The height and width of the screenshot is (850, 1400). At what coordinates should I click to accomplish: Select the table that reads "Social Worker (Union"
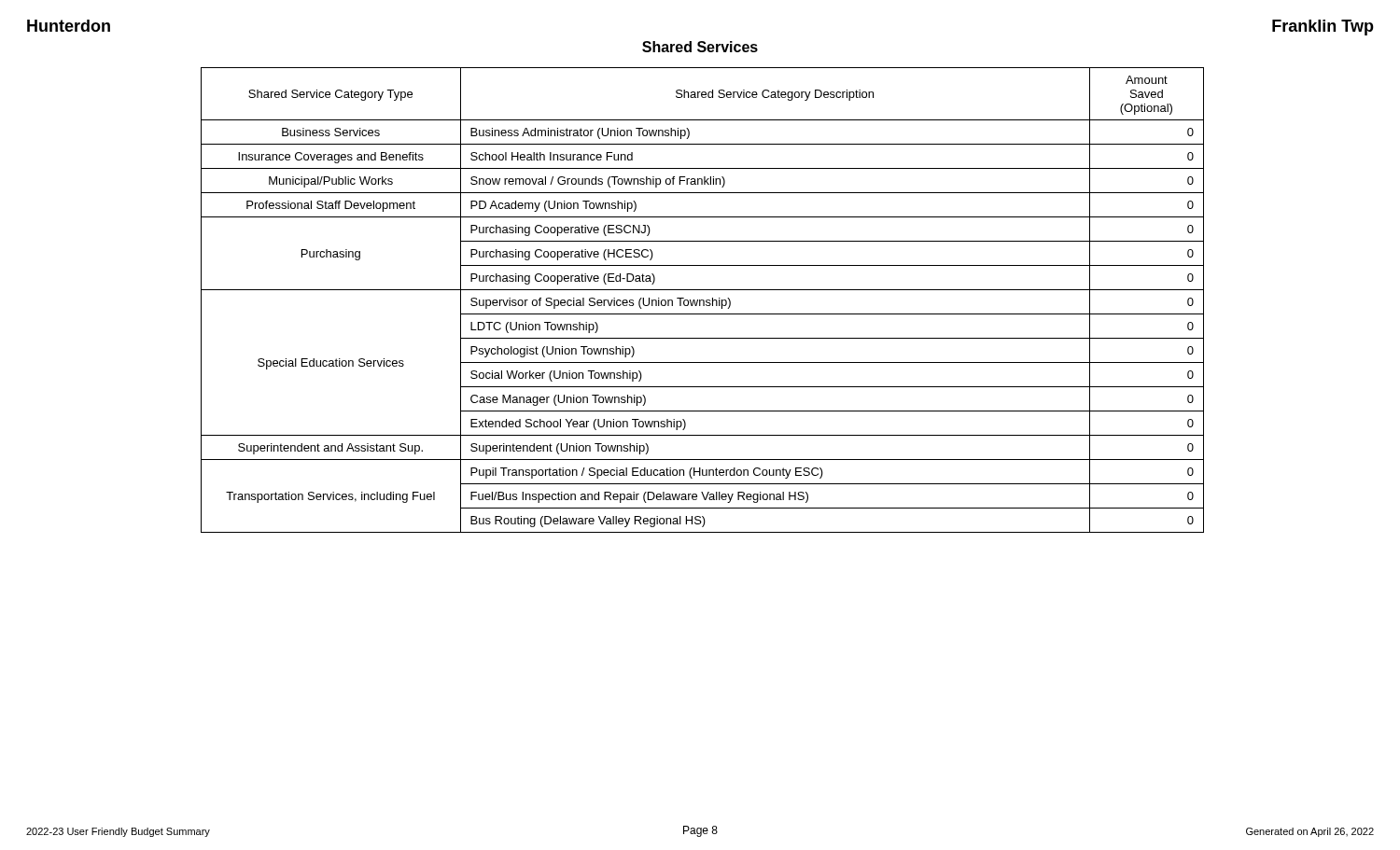point(702,300)
